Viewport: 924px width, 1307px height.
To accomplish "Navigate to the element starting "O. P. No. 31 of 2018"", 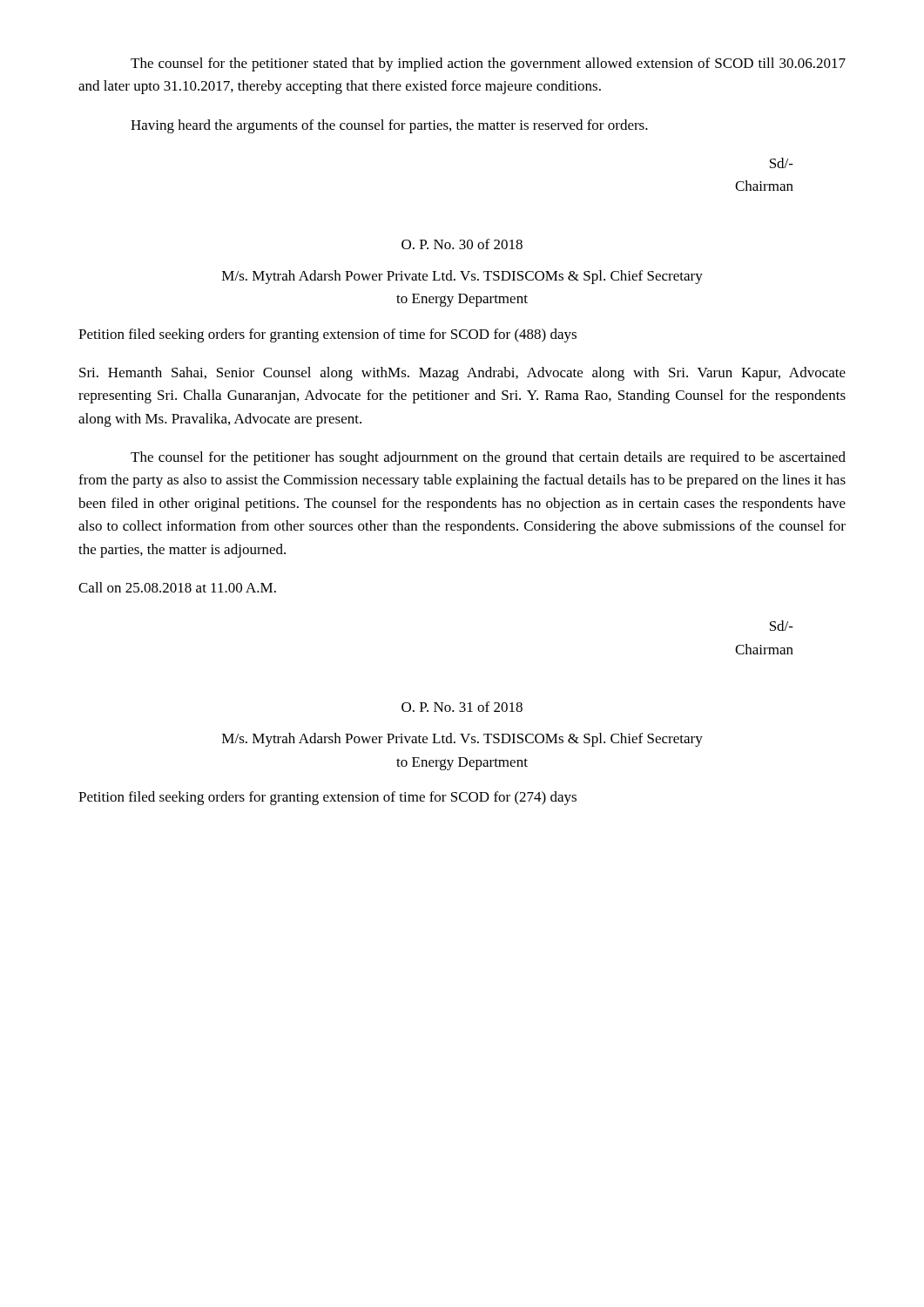I will pyautogui.click(x=462, y=707).
